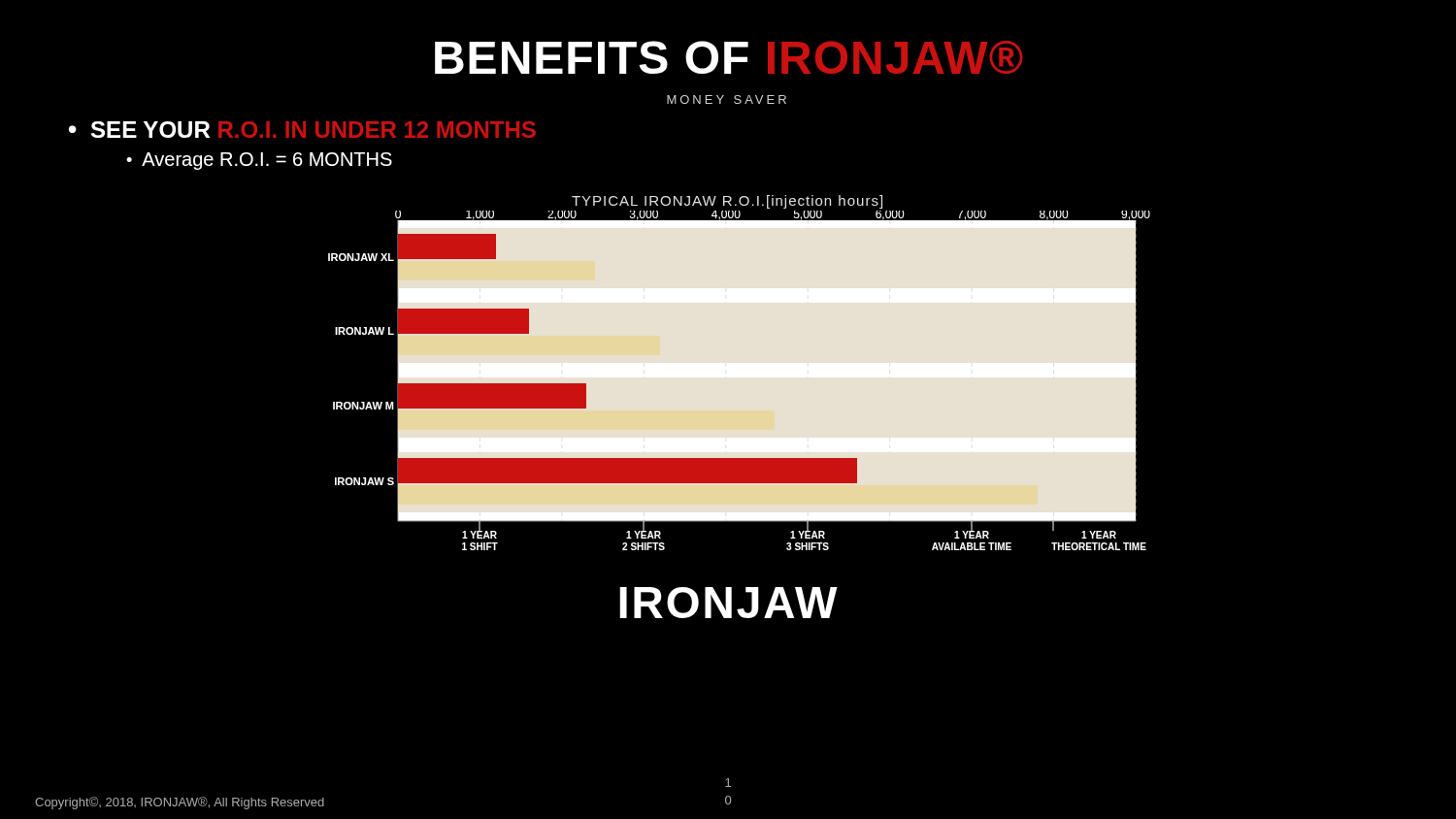This screenshot has height=819, width=1456.
Task: Locate the bar chart
Action: pyautogui.click(x=728, y=390)
